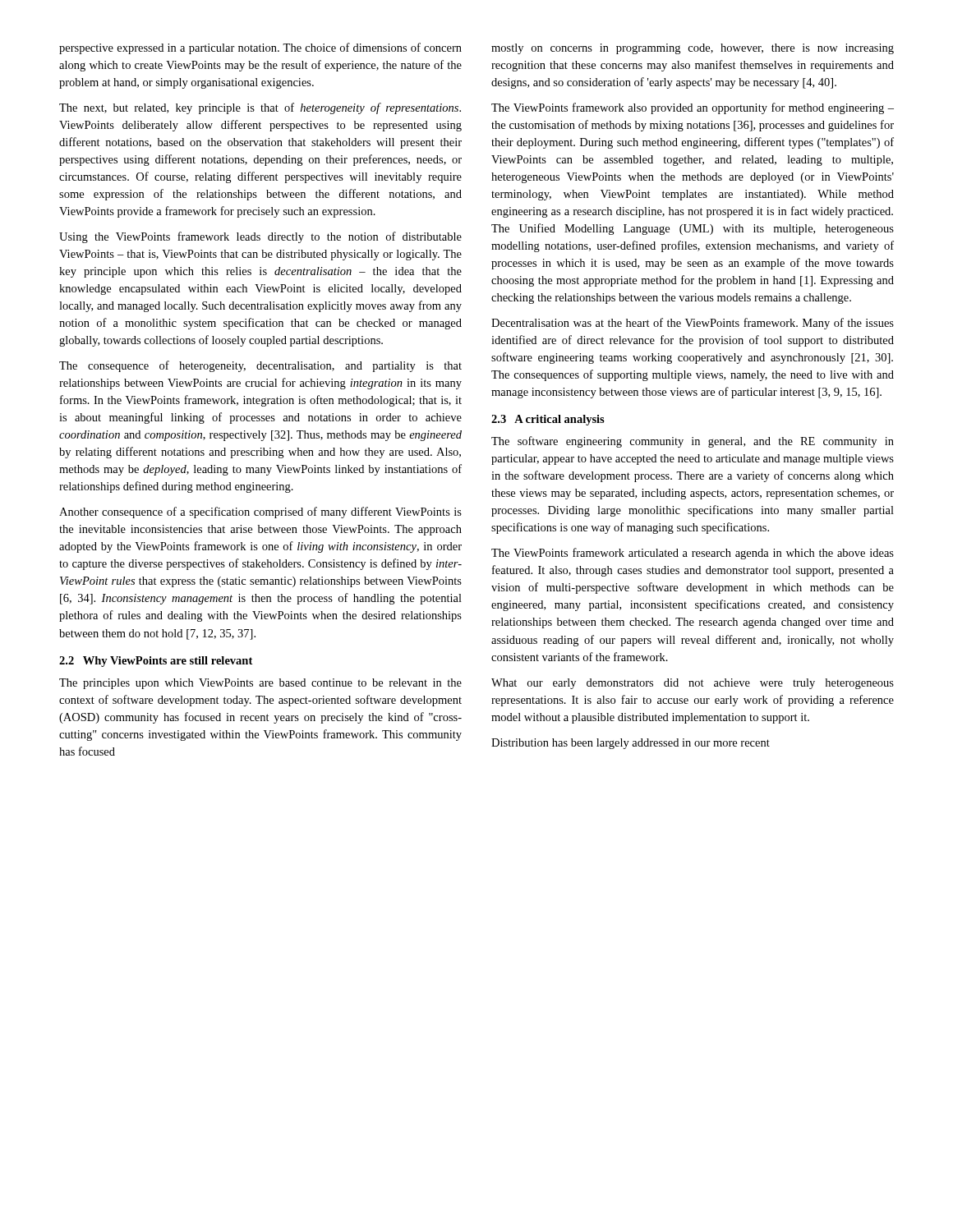Locate the block of text that opens with "The consequence of heterogeneity,"
The width and height of the screenshot is (953, 1232).
[260, 427]
